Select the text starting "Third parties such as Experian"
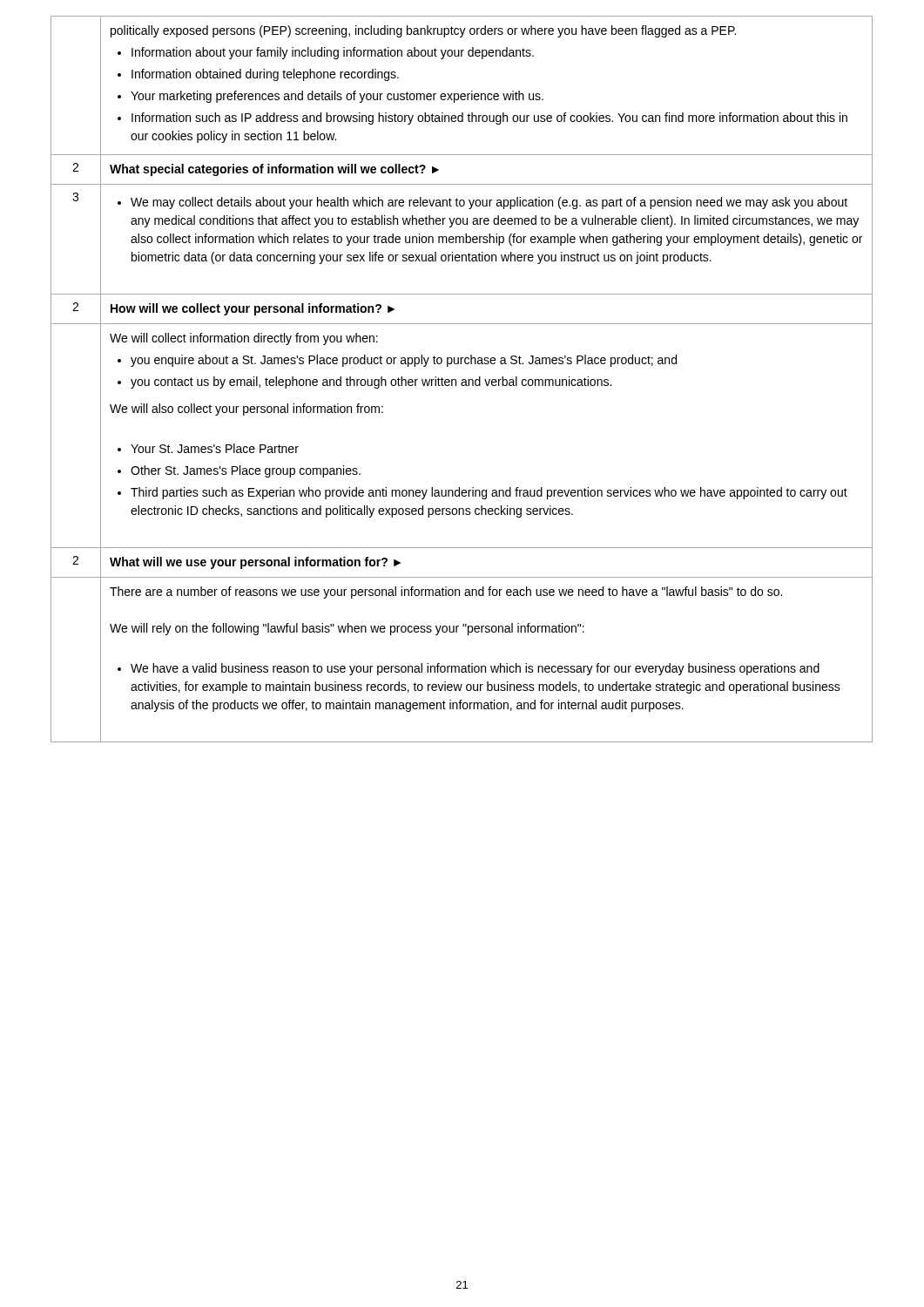 click(x=489, y=501)
